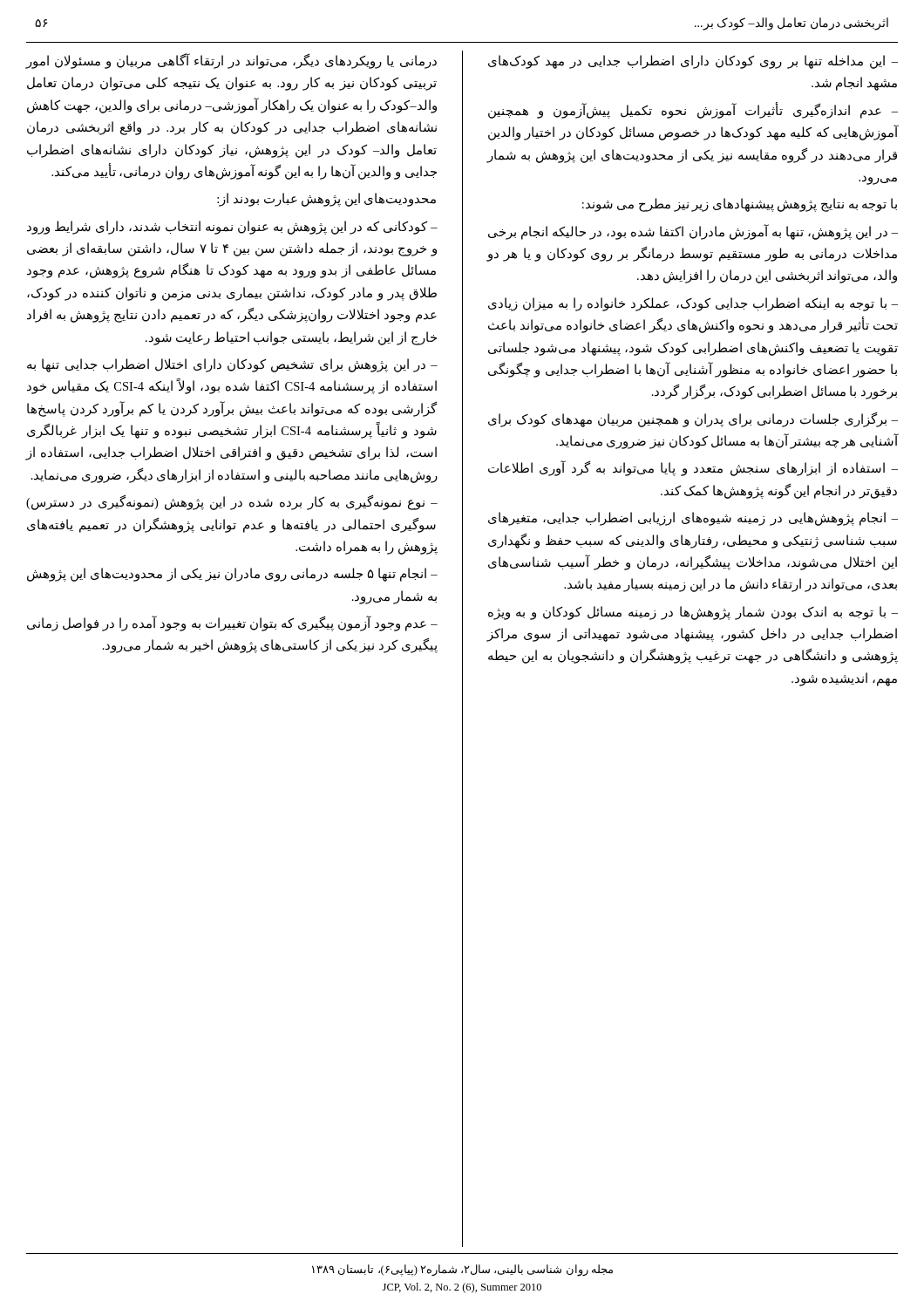Point to the text block starting "– استفاده از ابزارهای سنجش متعدد و پایا"

click(x=692, y=480)
